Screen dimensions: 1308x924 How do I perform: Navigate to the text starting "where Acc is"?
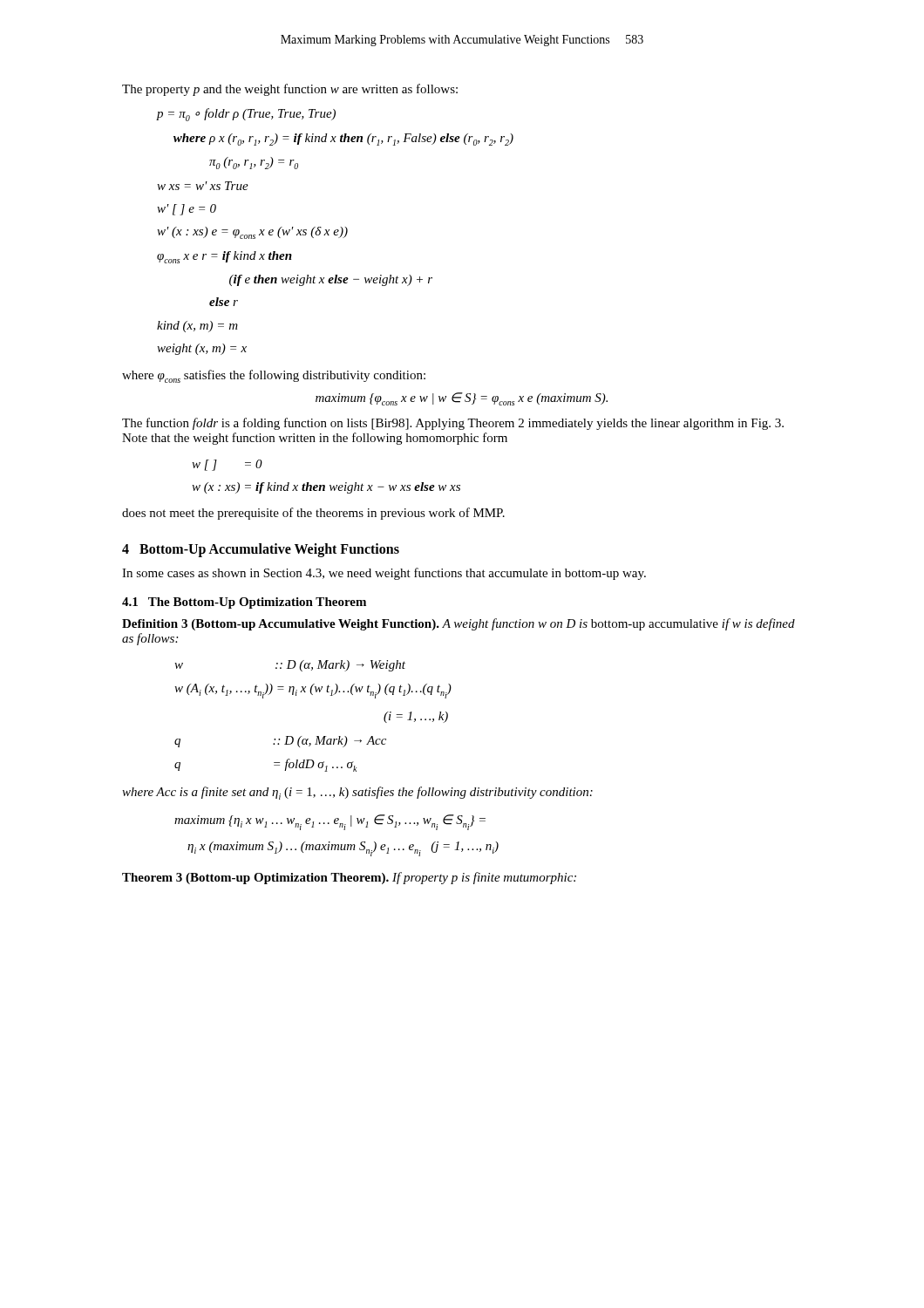[x=358, y=793]
